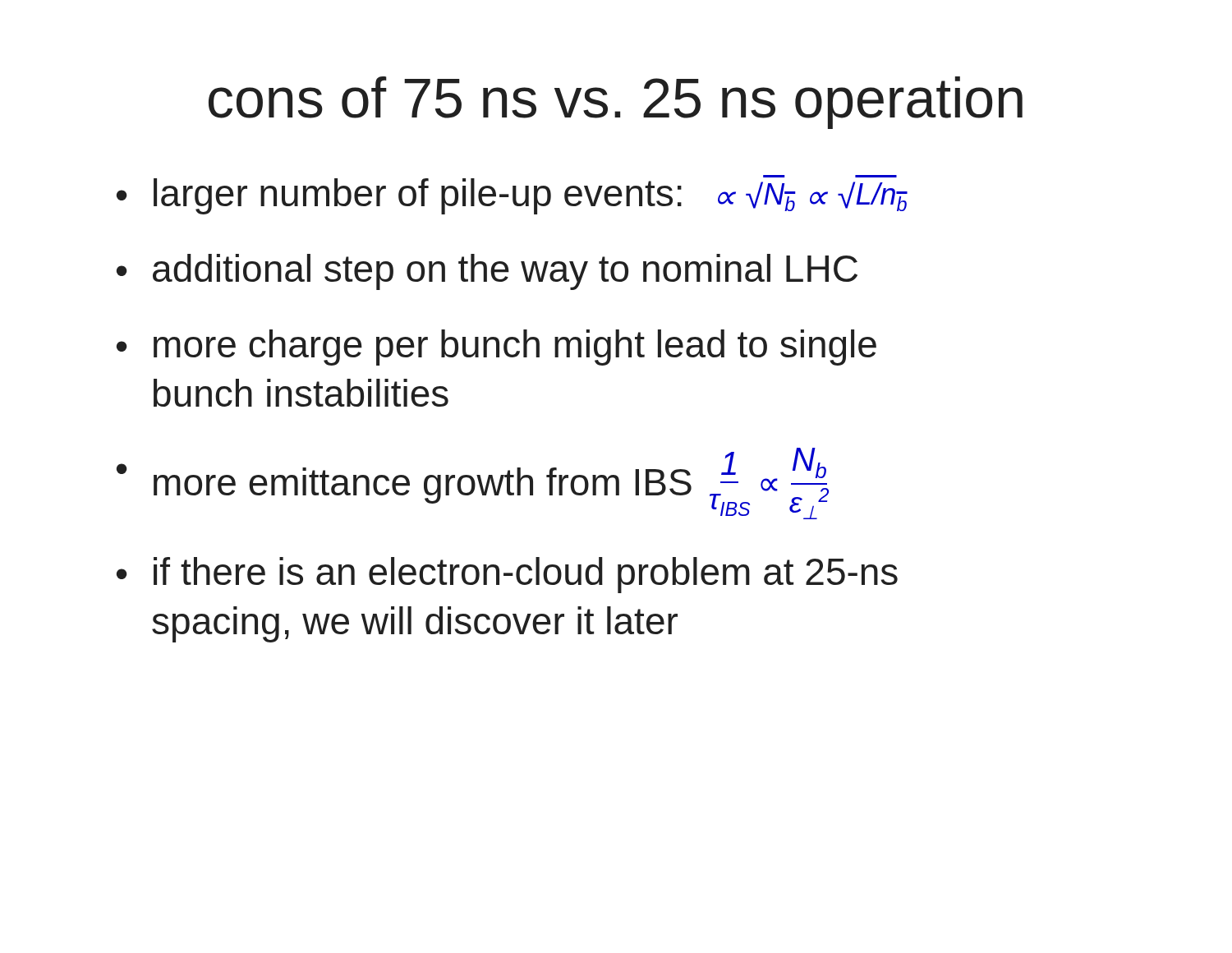
Task: Navigate to the region starting "cons of 75 ns"
Action: pyautogui.click(x=616, y=98)
